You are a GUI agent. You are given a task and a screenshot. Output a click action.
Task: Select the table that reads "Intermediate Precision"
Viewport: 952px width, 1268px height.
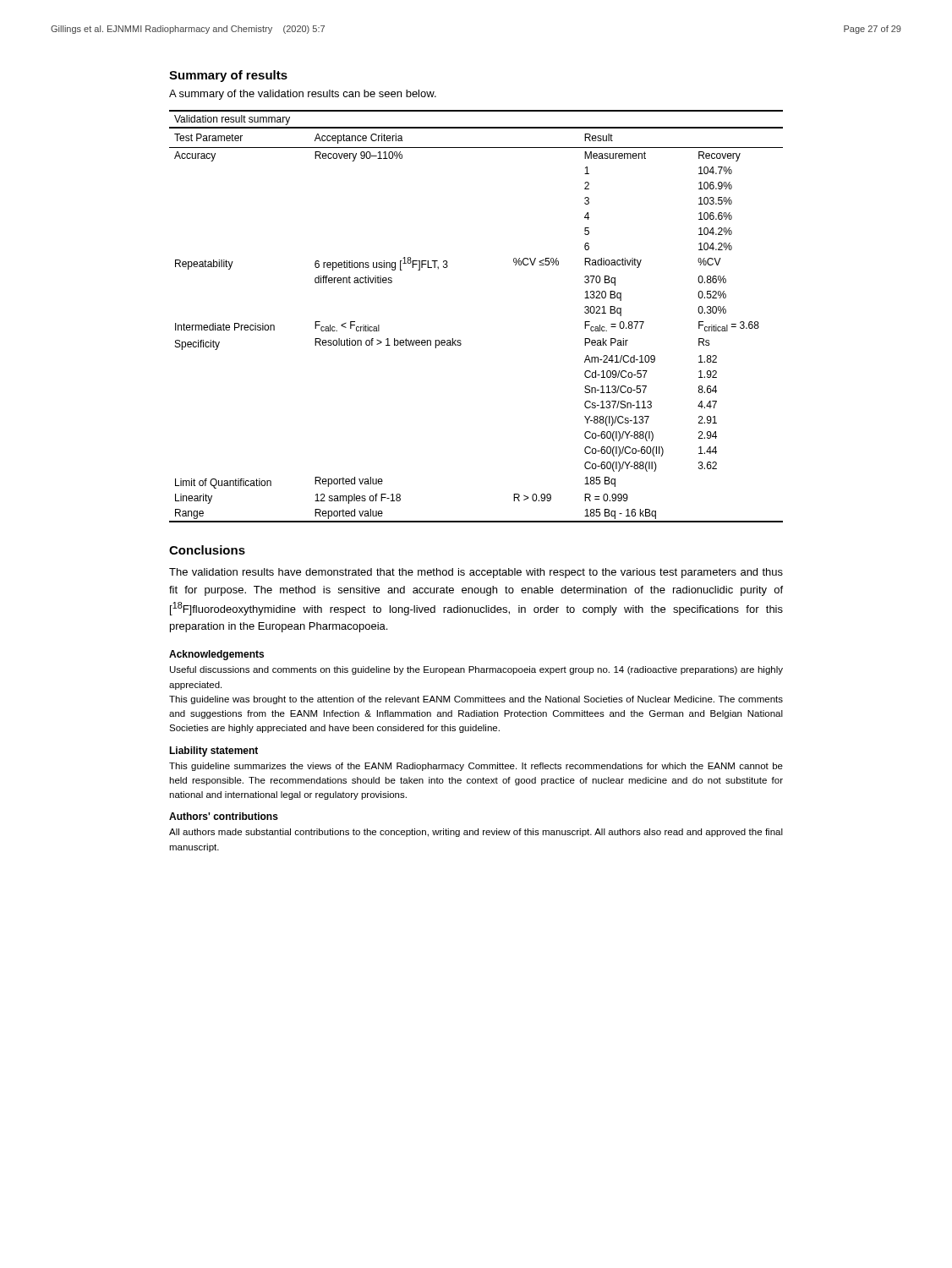pyautogui.click(x=476, y=316)
